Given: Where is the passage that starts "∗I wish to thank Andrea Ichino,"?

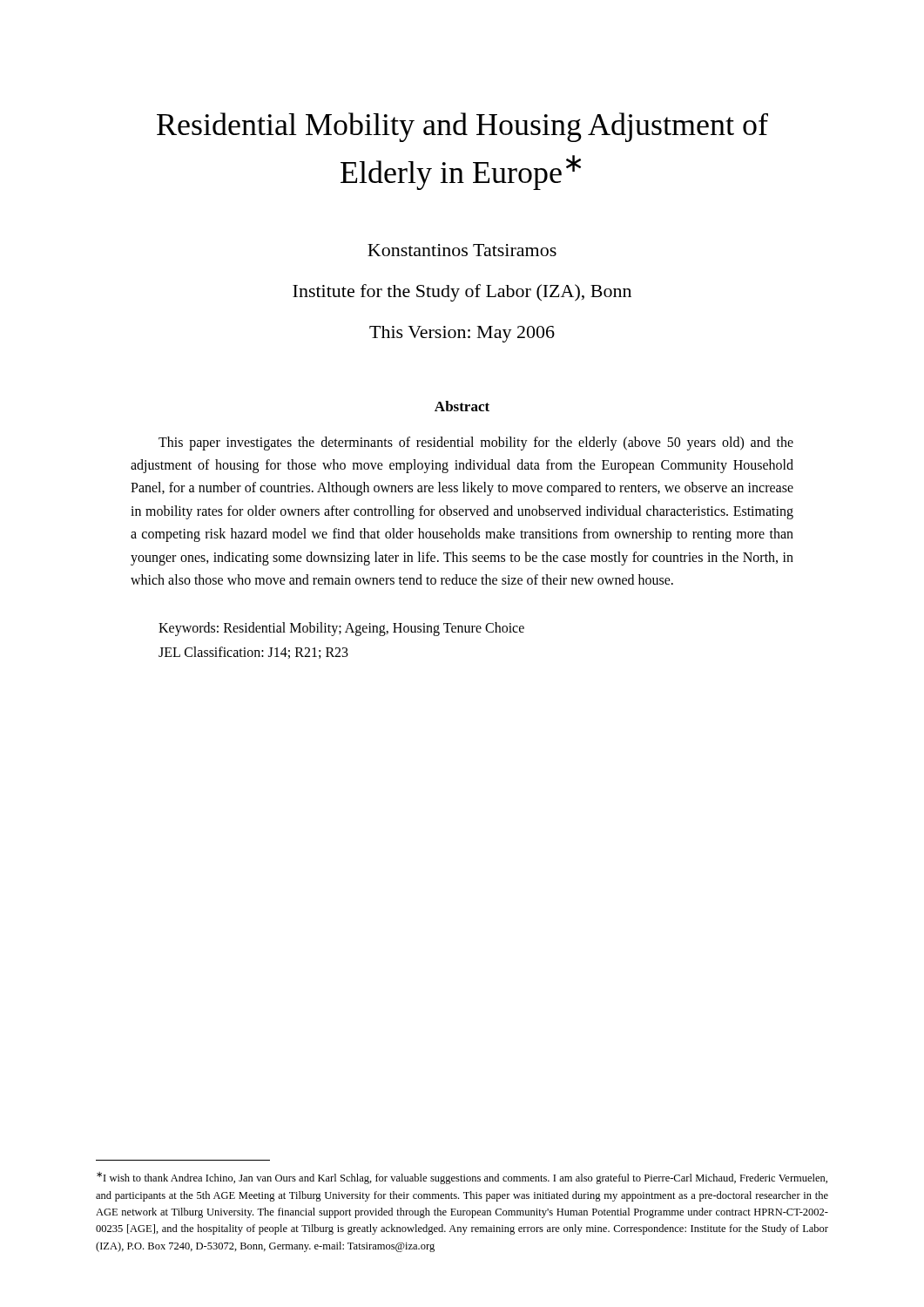Looking at the screenshot, I should pos(462,1211).
